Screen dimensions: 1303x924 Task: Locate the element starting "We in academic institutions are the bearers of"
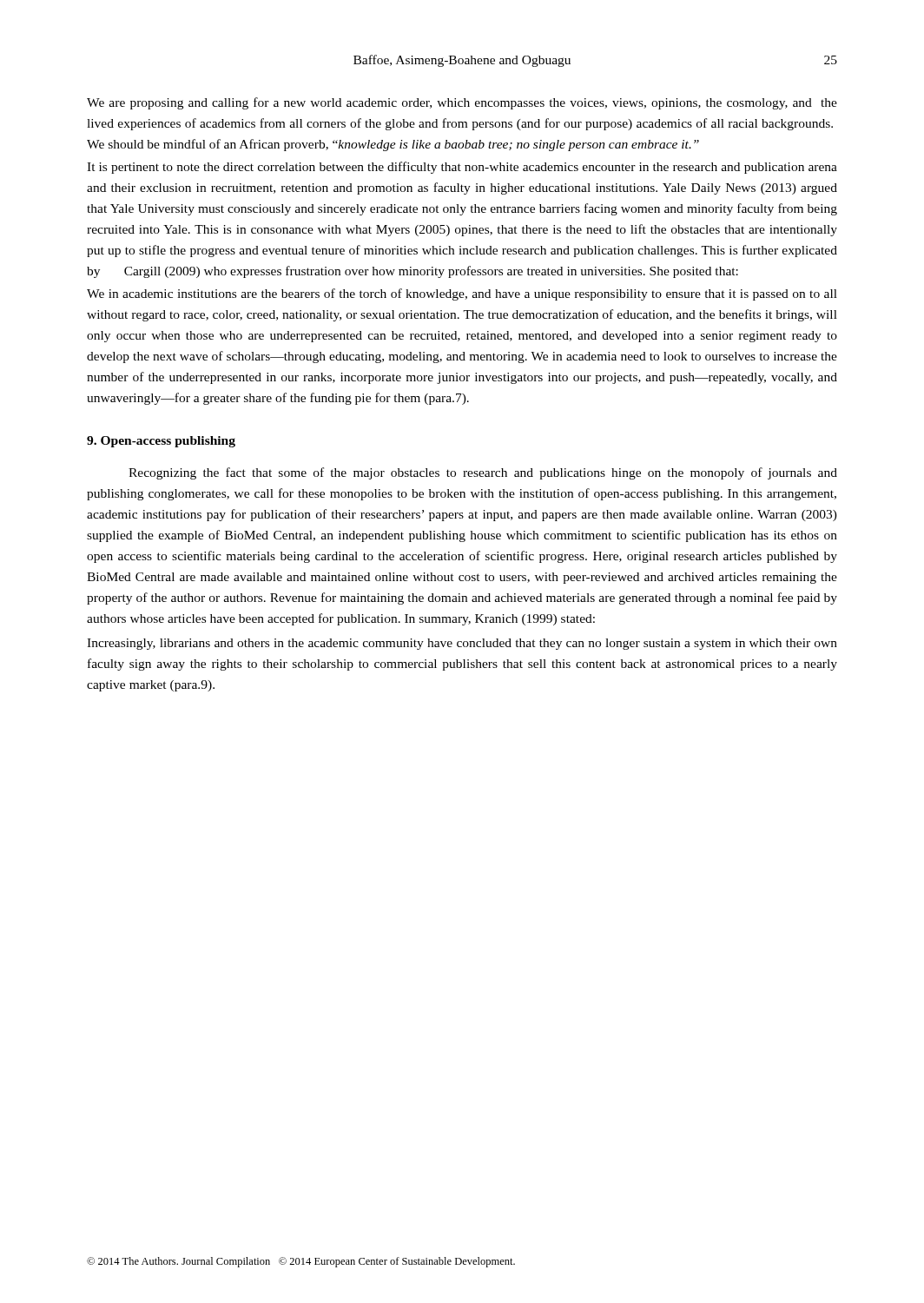(x=462, y=346)
